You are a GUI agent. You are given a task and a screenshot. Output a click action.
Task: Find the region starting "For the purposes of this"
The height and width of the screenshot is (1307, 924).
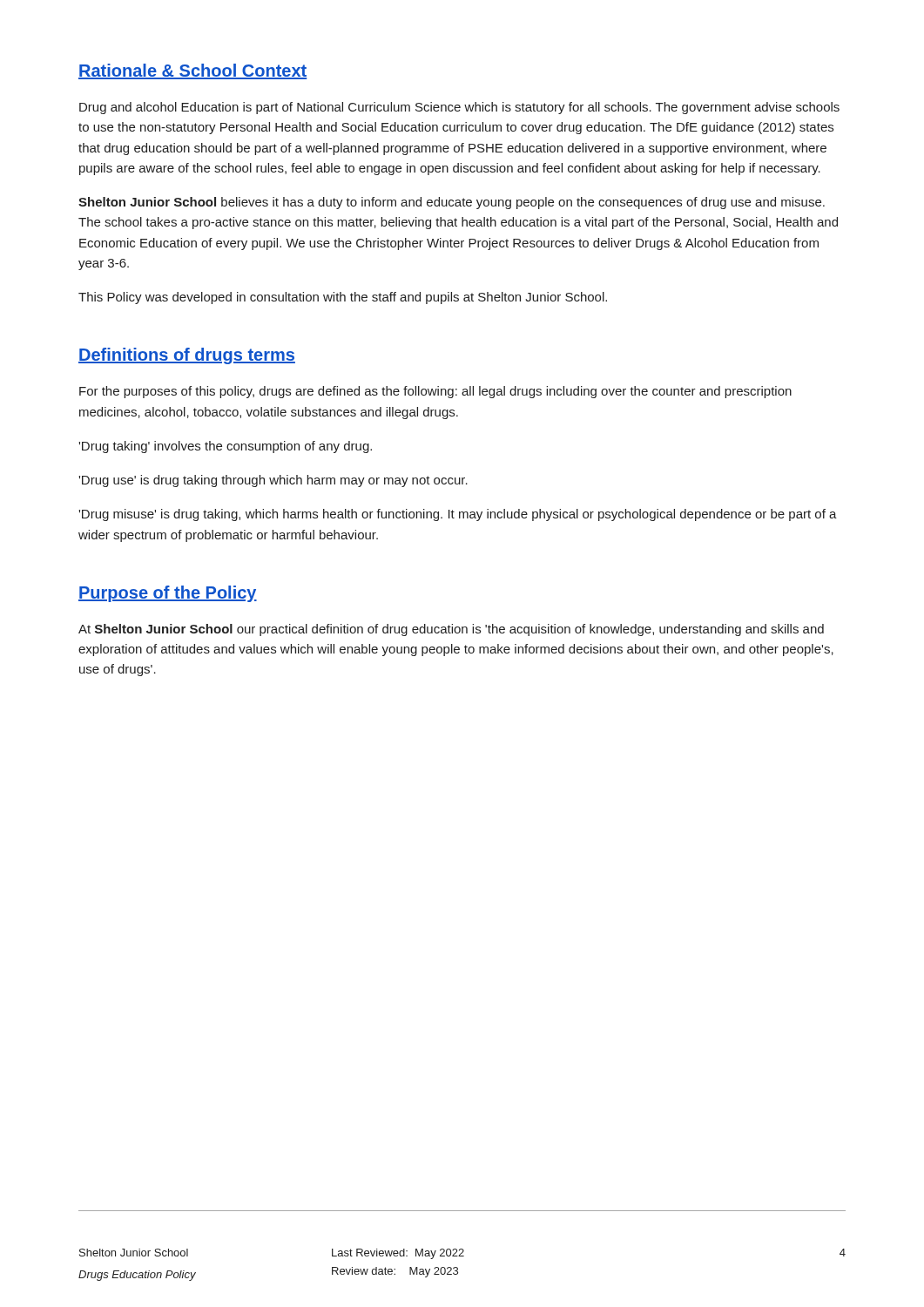coord(435,401)
